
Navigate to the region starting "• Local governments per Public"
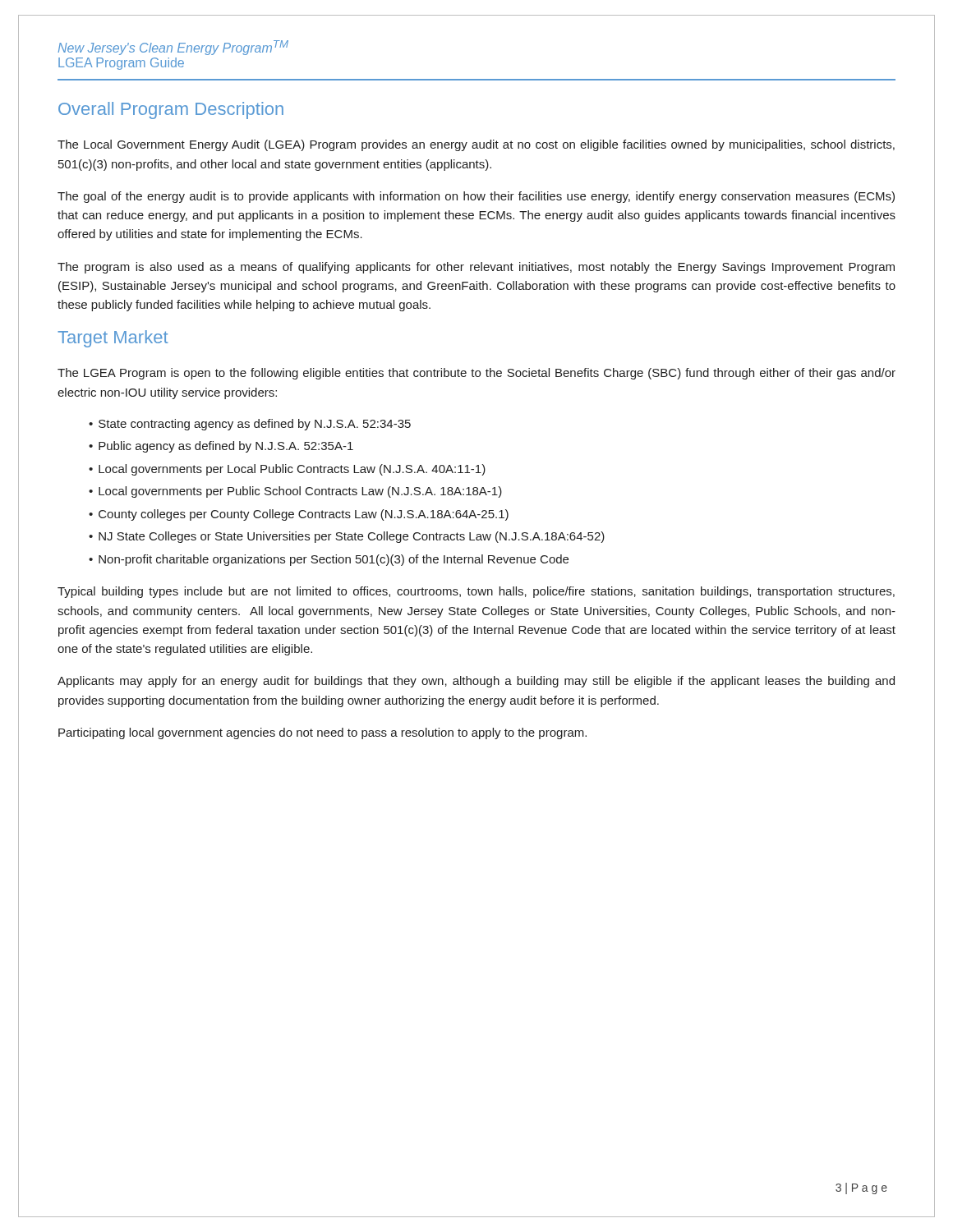point(476,492)
